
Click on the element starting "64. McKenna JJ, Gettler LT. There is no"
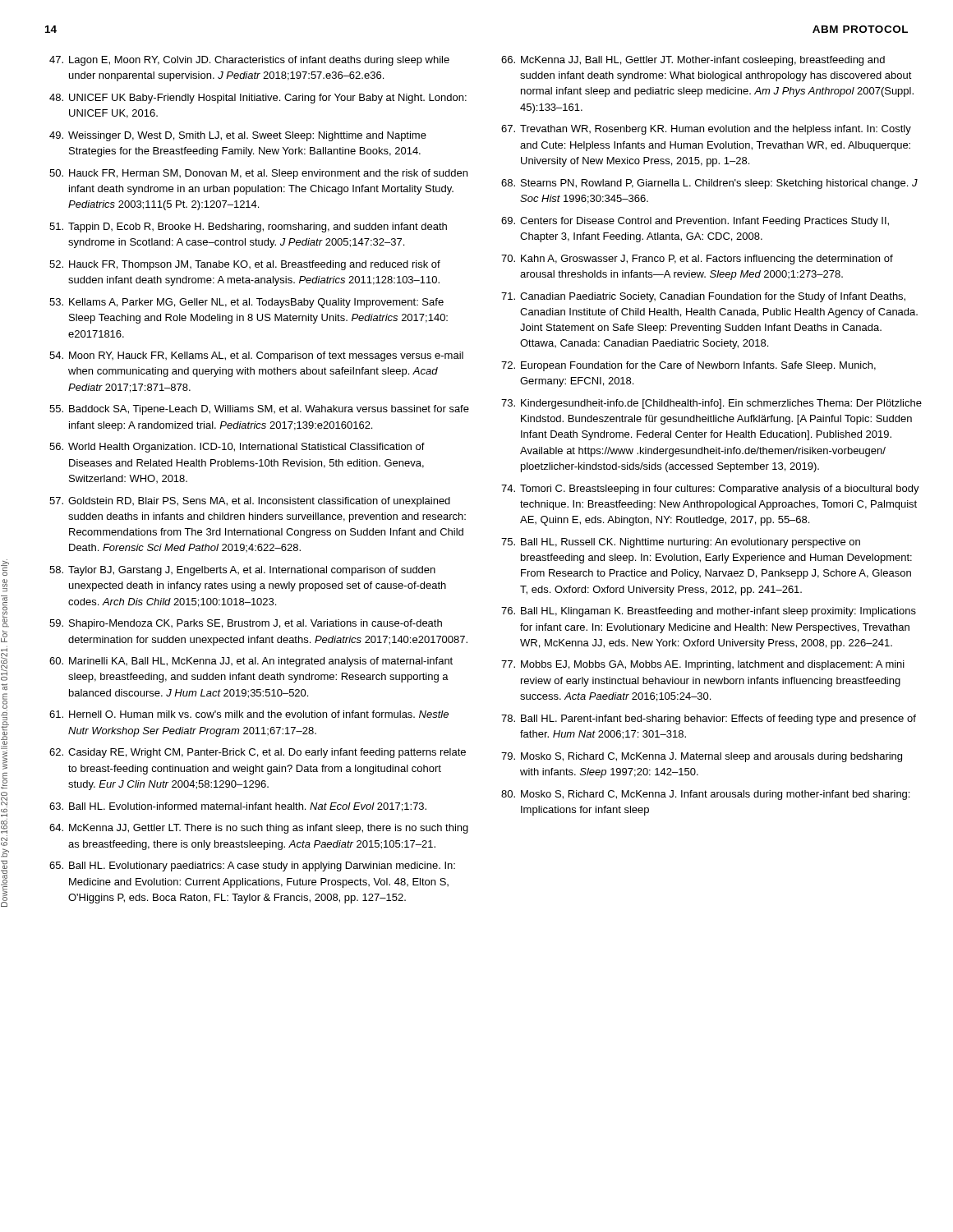coord(255,836)
